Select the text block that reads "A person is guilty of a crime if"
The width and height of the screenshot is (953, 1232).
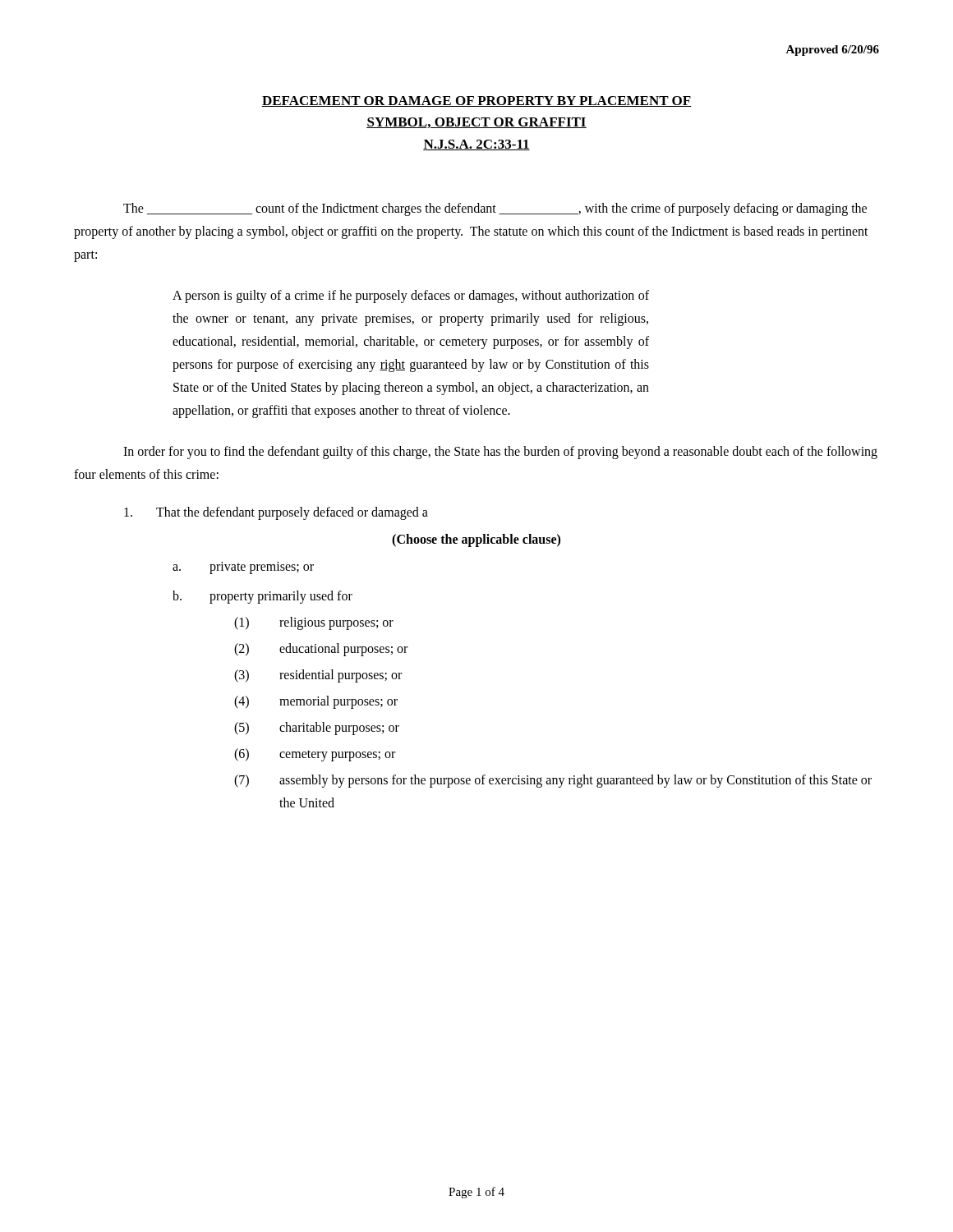click(x=411, y=353)
